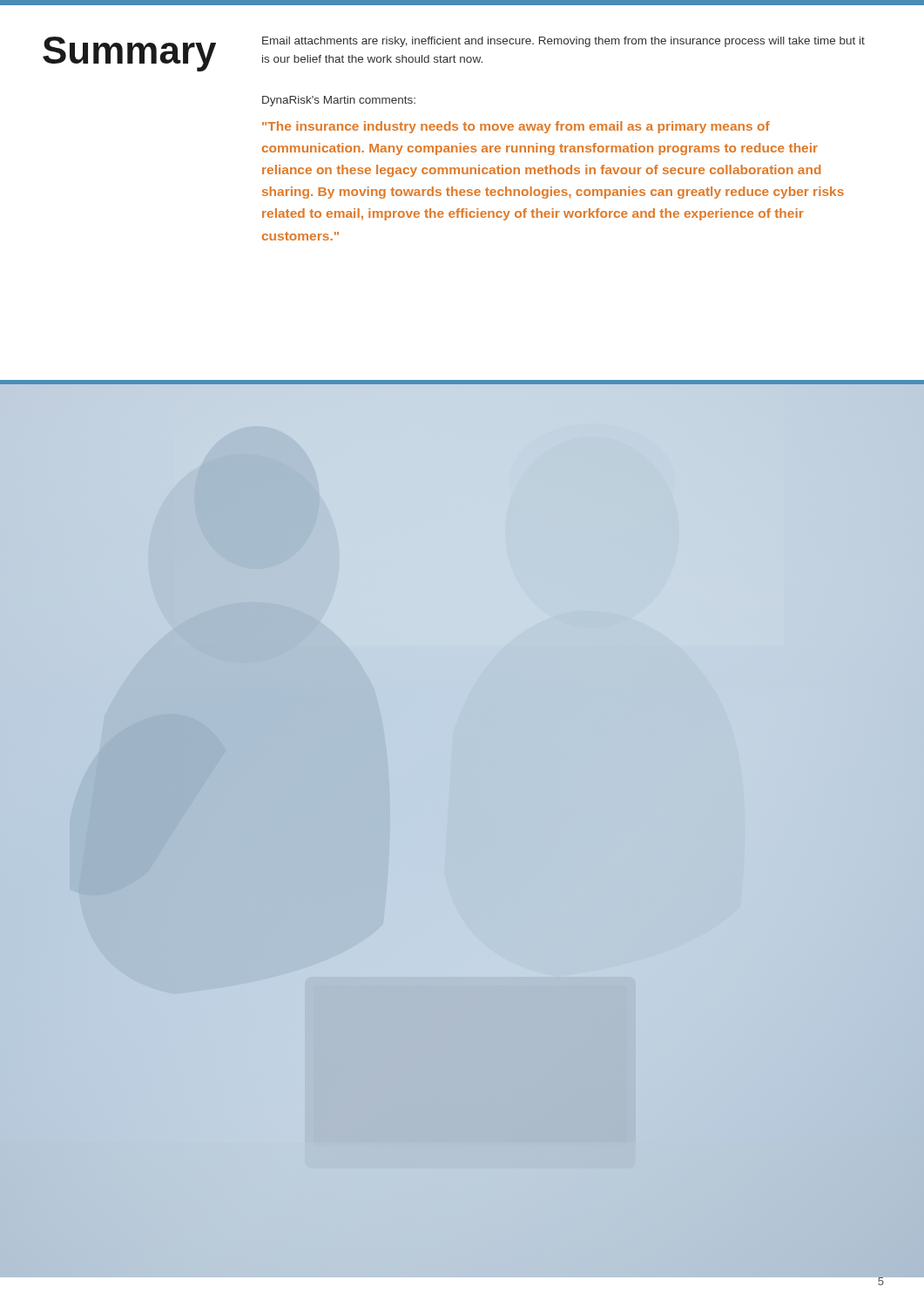Point to the text block starting "Email attachments are risky,"
The height and width of the screenshot is (1307, 924).
coord(563,50)
